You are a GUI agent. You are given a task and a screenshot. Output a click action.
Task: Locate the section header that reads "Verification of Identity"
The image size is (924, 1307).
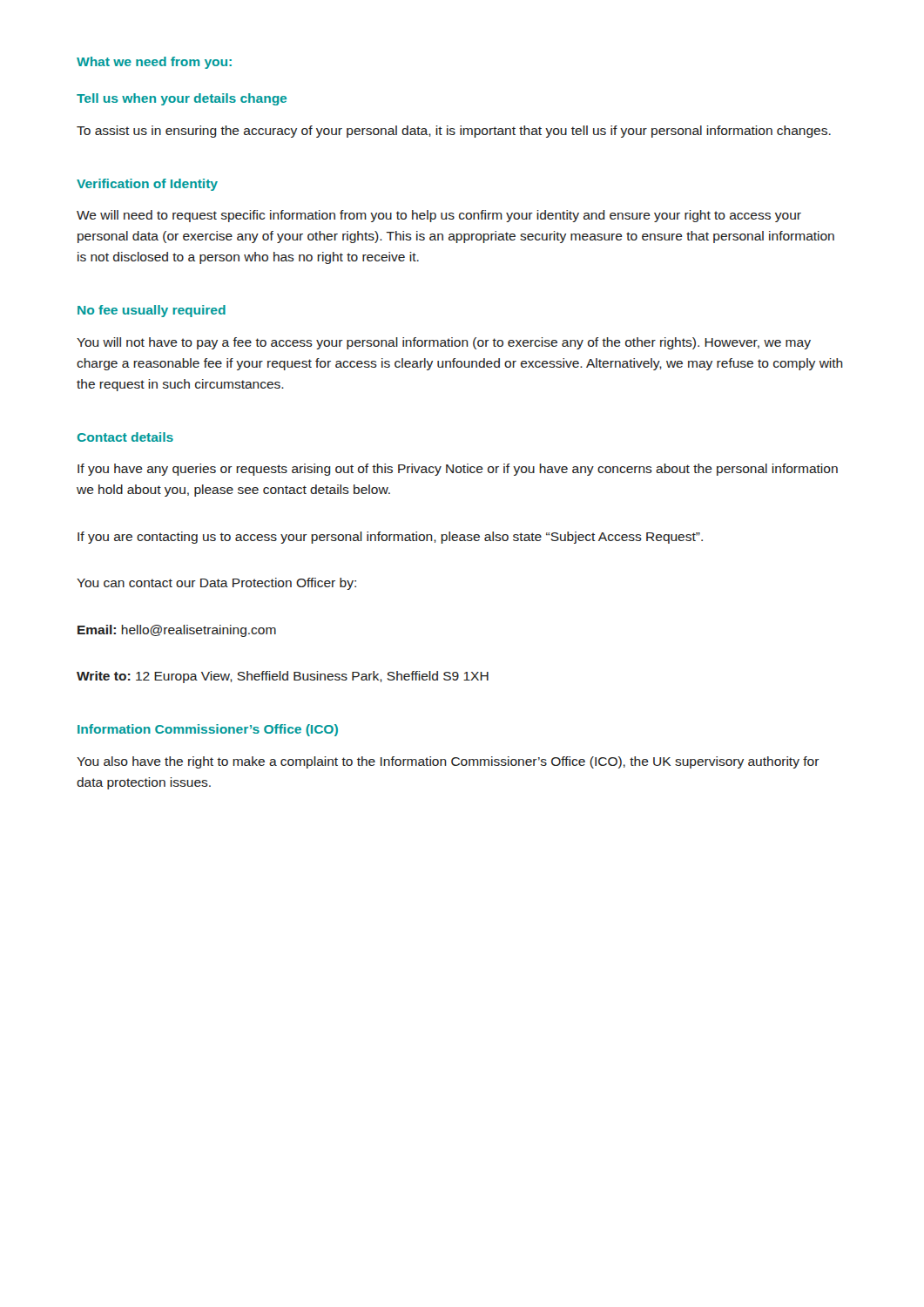147,185
